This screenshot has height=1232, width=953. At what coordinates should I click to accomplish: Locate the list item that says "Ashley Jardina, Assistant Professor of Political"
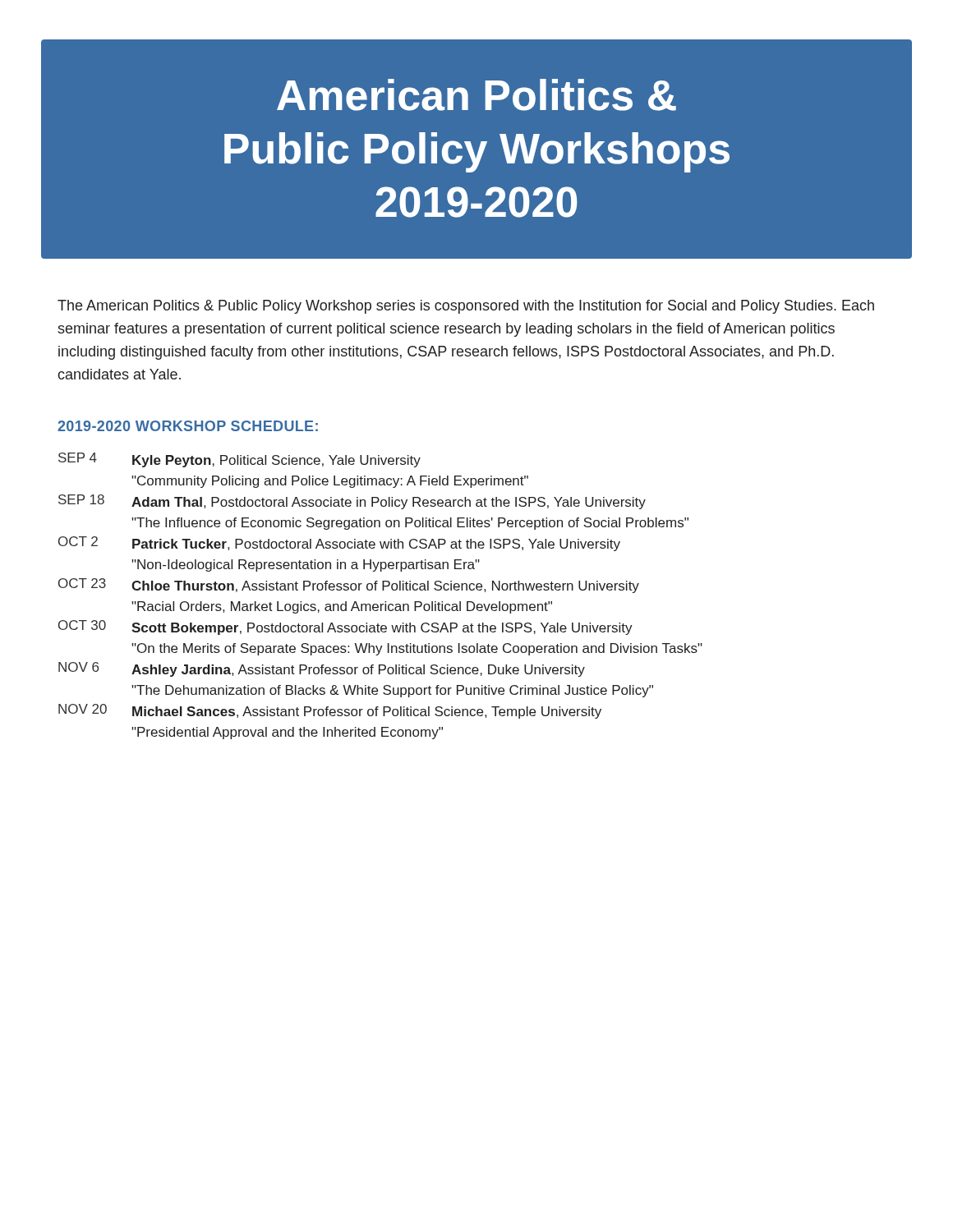tap(513, 681)
